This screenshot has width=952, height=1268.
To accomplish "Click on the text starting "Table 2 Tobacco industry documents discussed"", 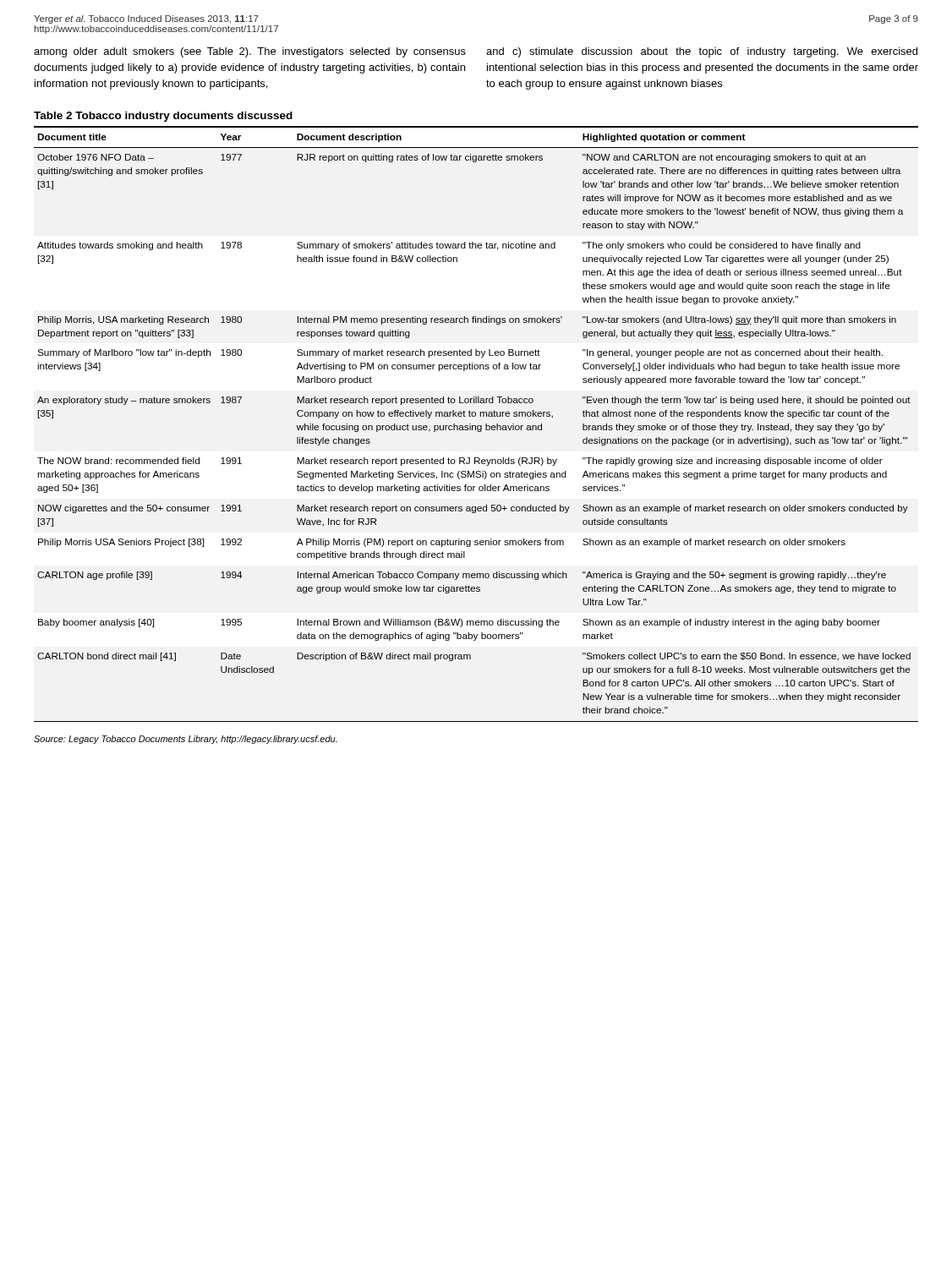I will (x=163, y=115).
